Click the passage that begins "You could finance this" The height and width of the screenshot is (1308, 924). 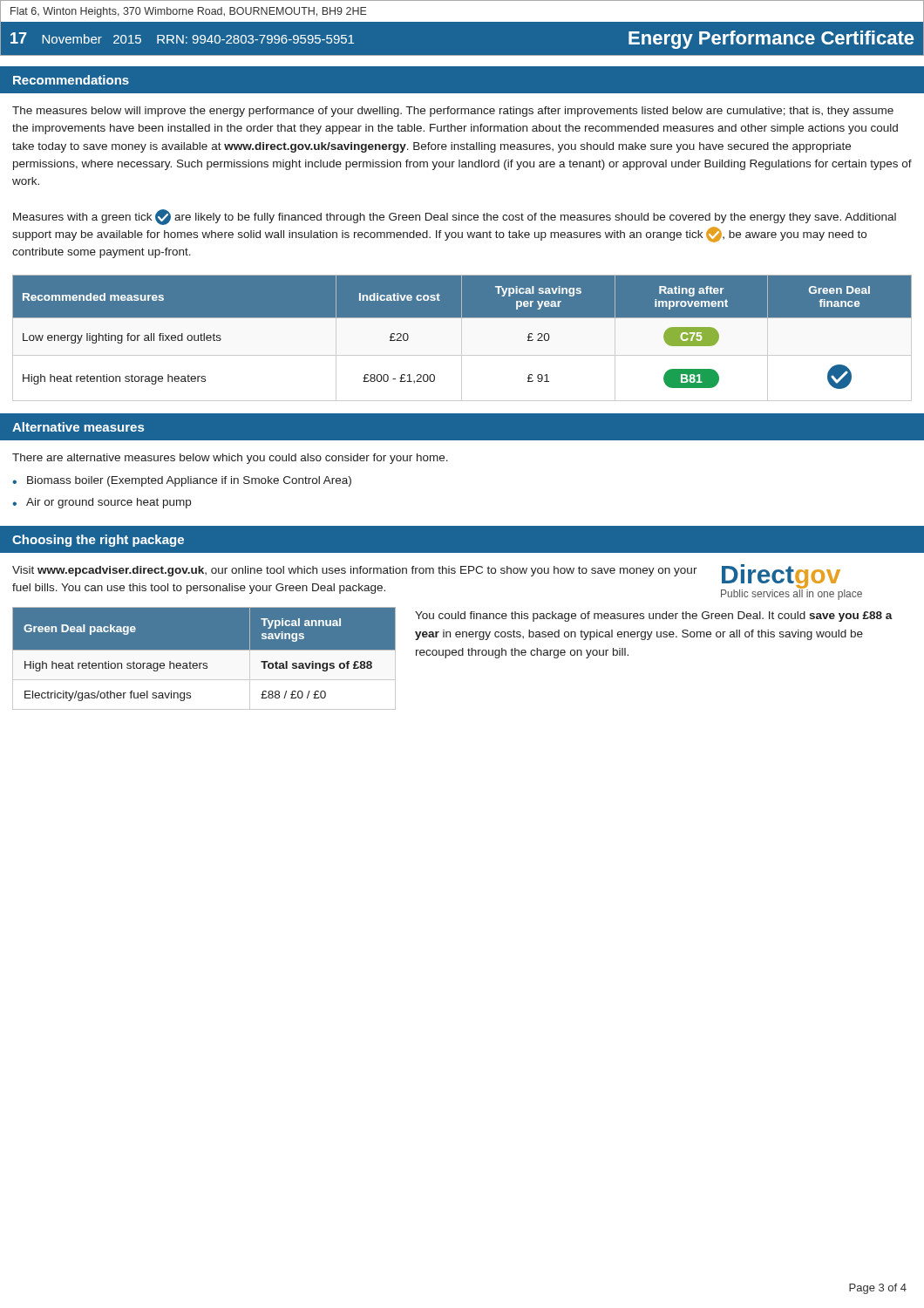click(653, 633)
